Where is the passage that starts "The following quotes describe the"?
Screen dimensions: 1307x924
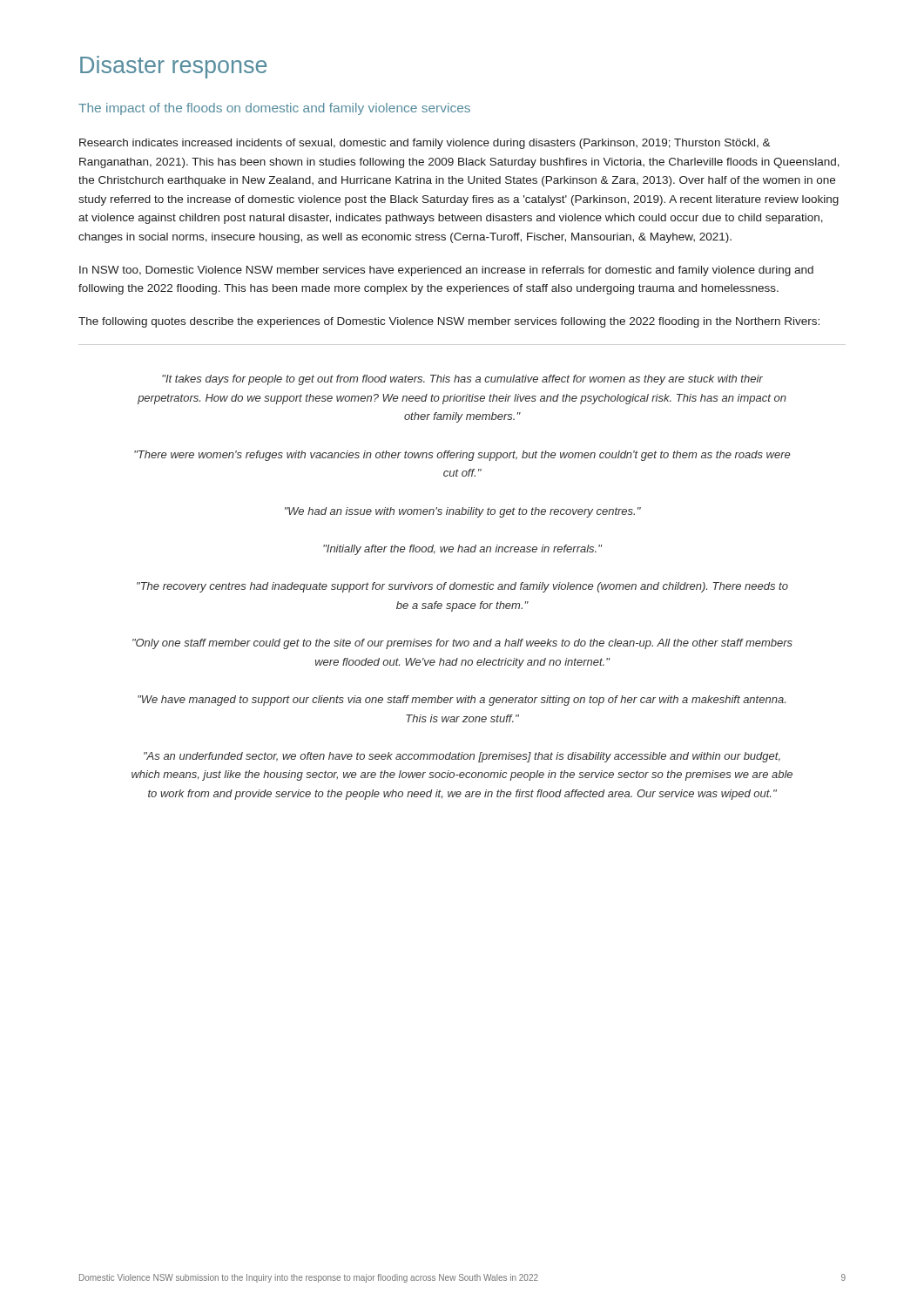tap(449, 321)
